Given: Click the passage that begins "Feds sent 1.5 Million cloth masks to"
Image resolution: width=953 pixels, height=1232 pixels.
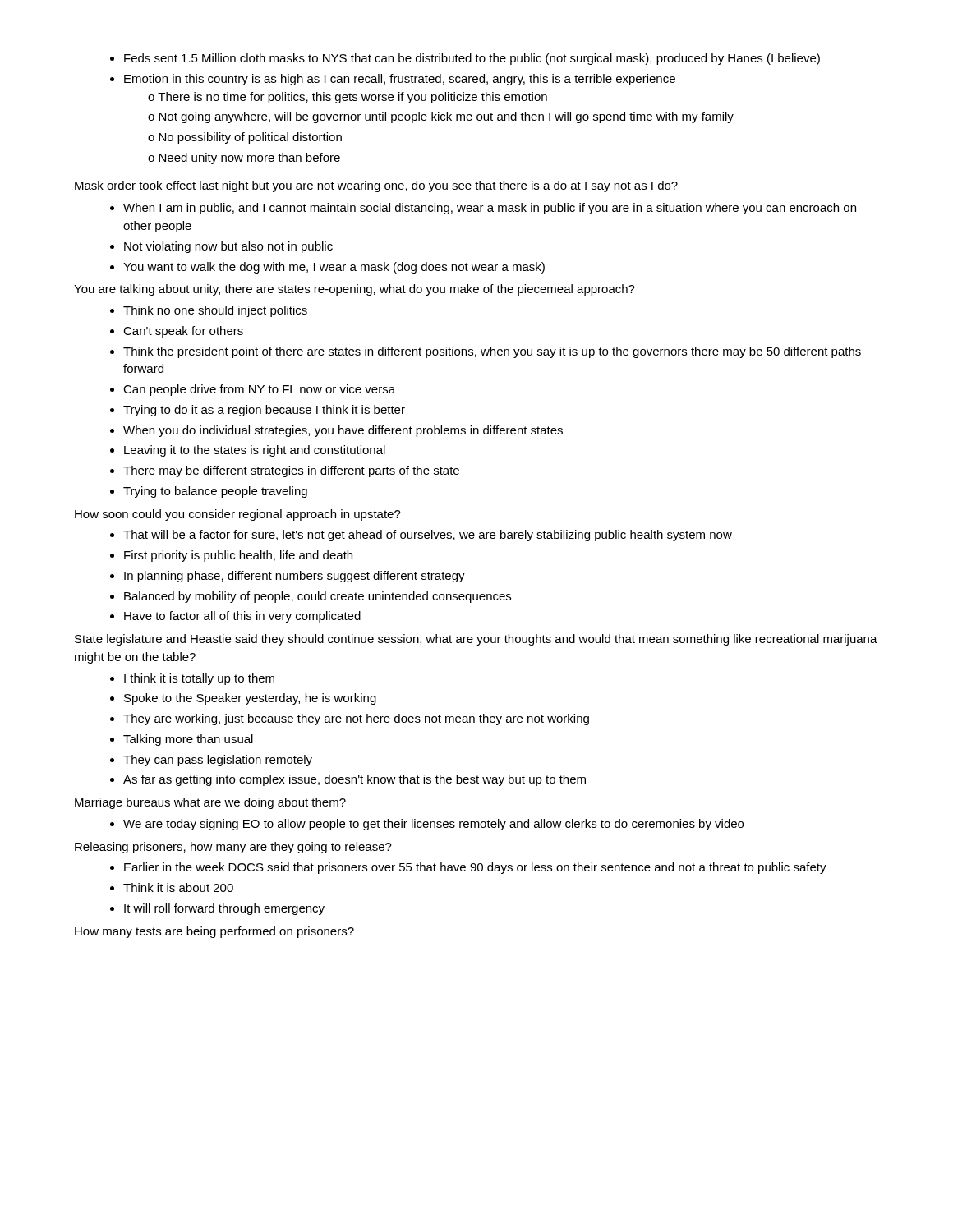Looking at the screenshot, I should coord(476,108).
